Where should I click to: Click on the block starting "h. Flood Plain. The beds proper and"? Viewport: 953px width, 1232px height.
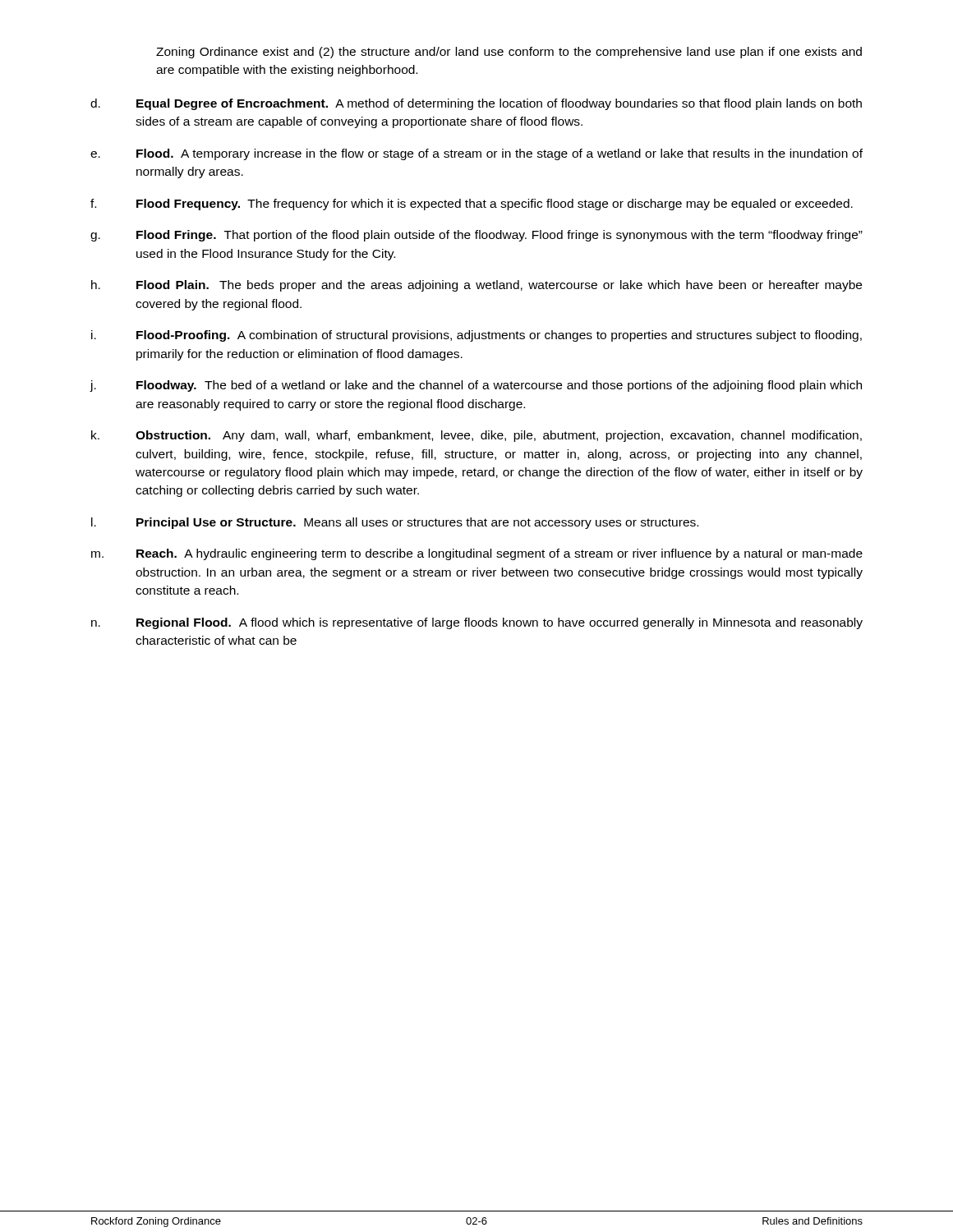pyautogui.click(x=476, y=295)
